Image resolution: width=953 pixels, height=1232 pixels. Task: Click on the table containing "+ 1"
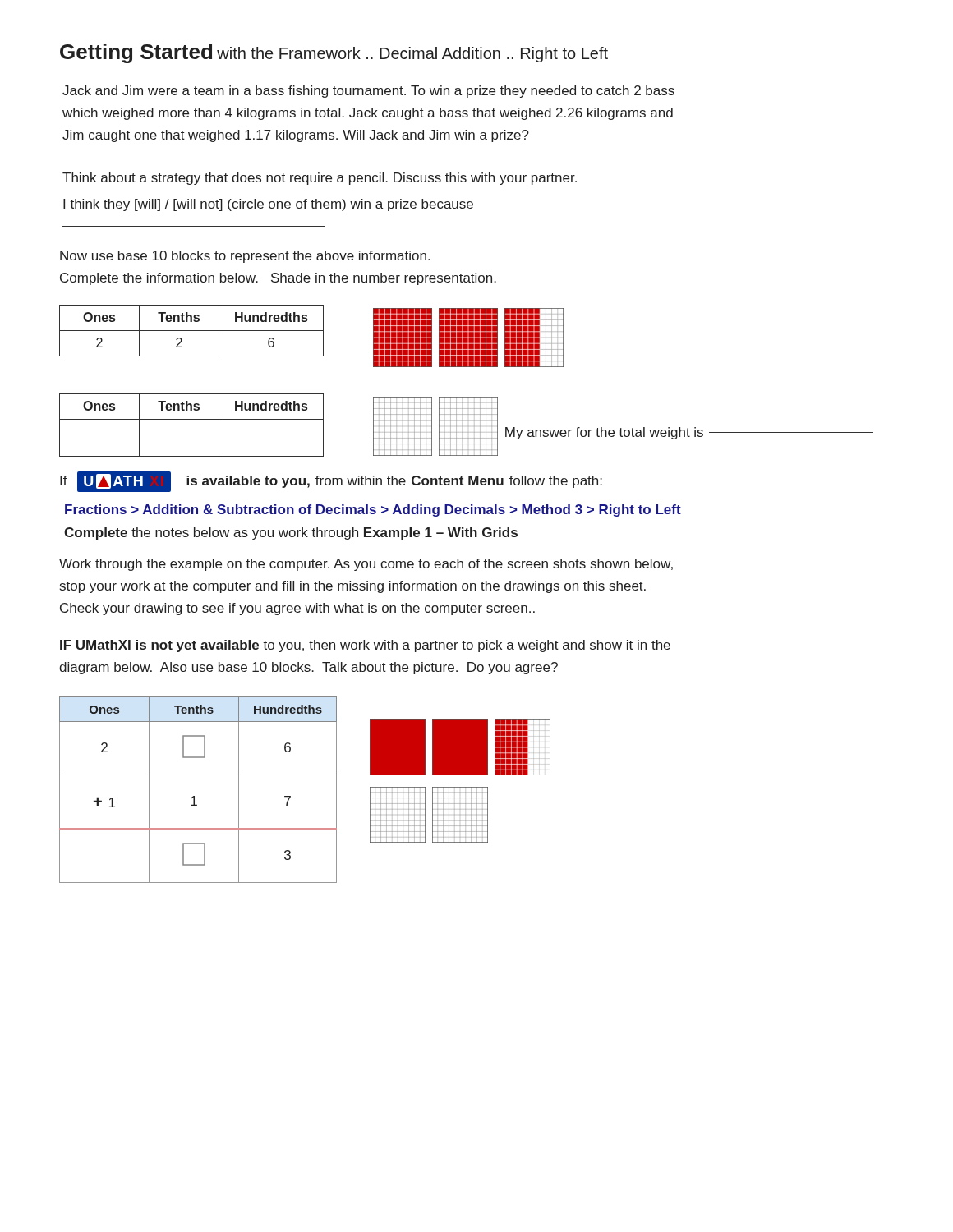(x=198, y=790)
